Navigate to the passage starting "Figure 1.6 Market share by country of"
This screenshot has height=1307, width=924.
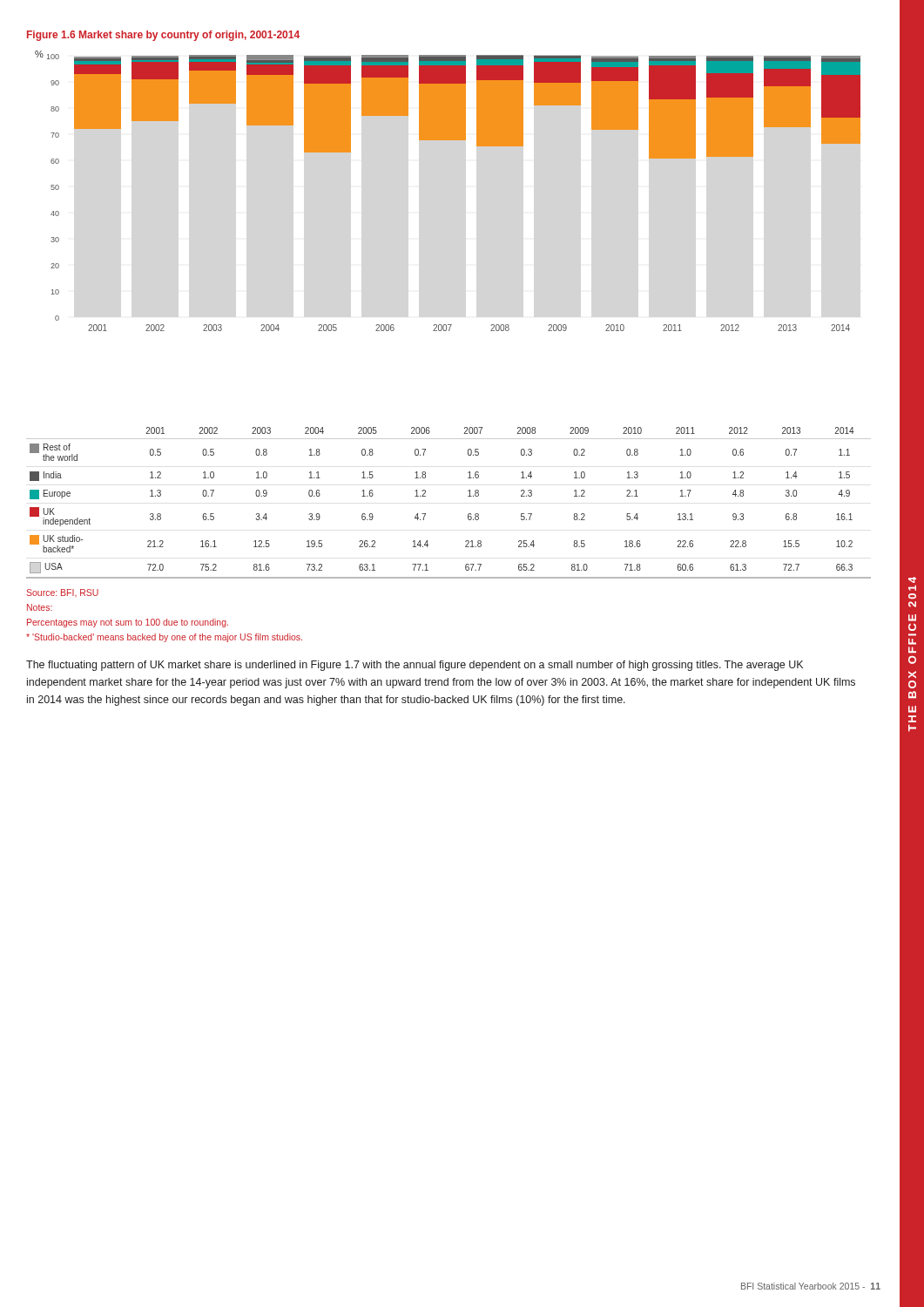(163, 35)
